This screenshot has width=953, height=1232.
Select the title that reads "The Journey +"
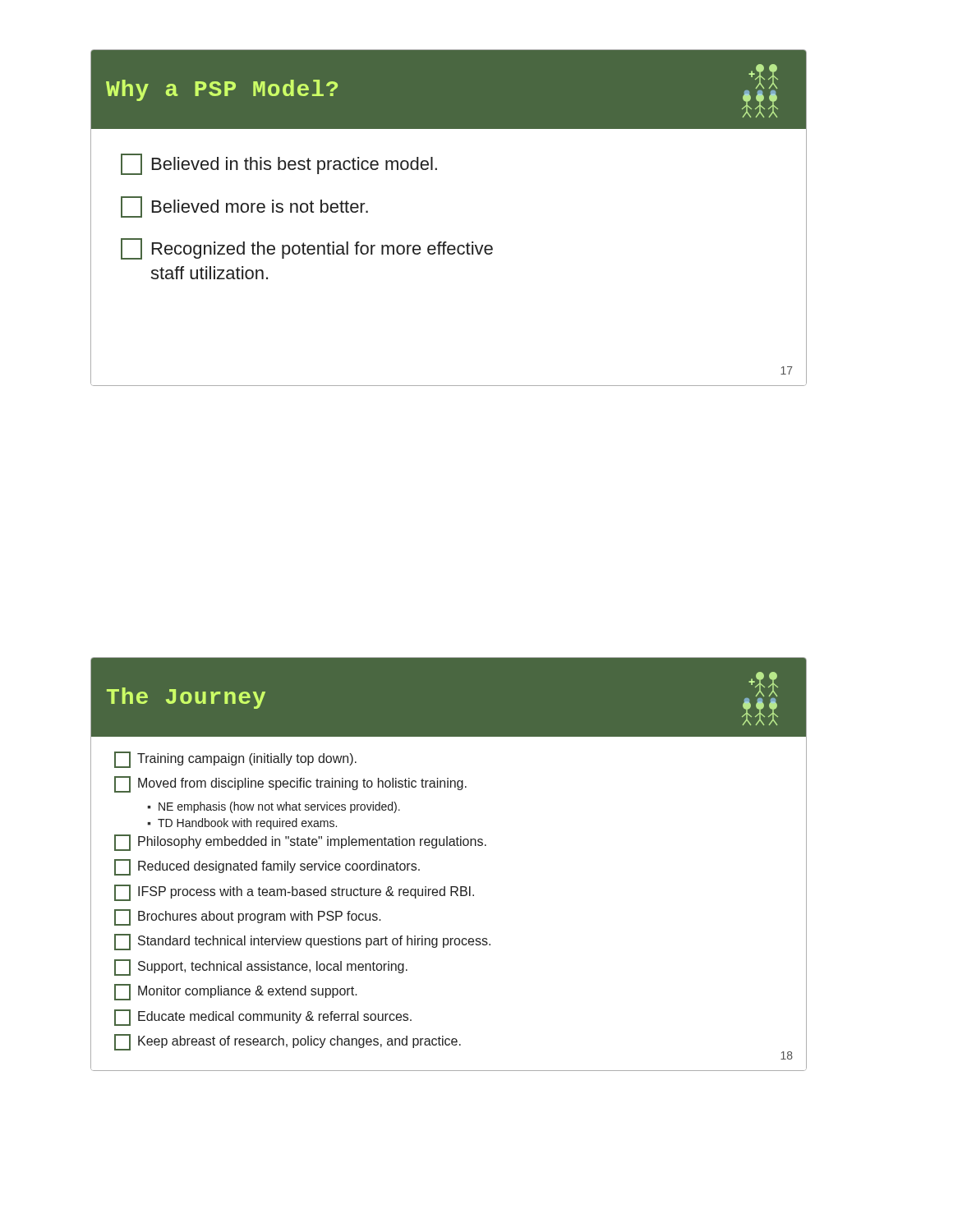(x=184, y=699)
